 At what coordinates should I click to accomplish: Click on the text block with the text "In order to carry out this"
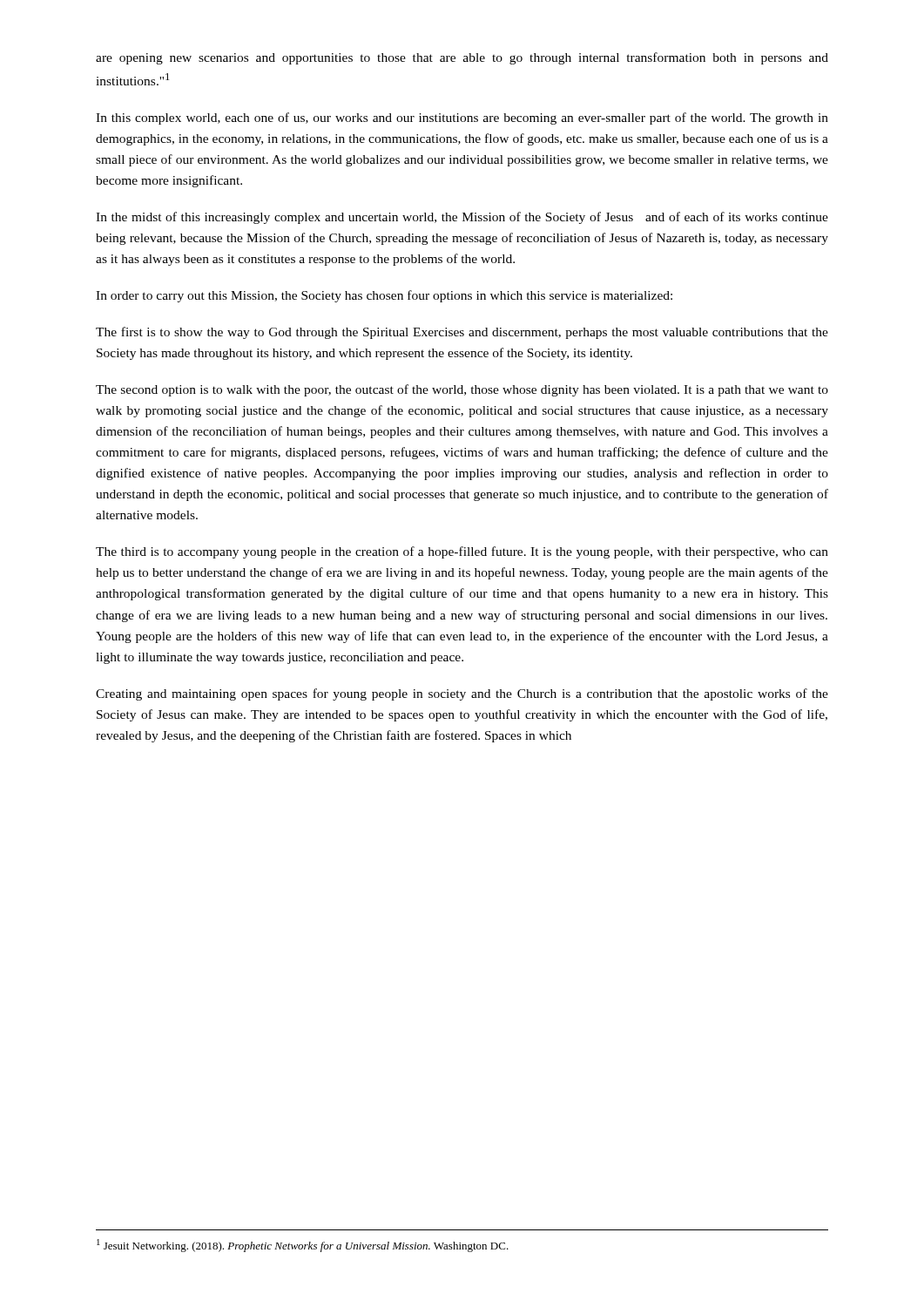pyautogui.click(x=385, y=295)
